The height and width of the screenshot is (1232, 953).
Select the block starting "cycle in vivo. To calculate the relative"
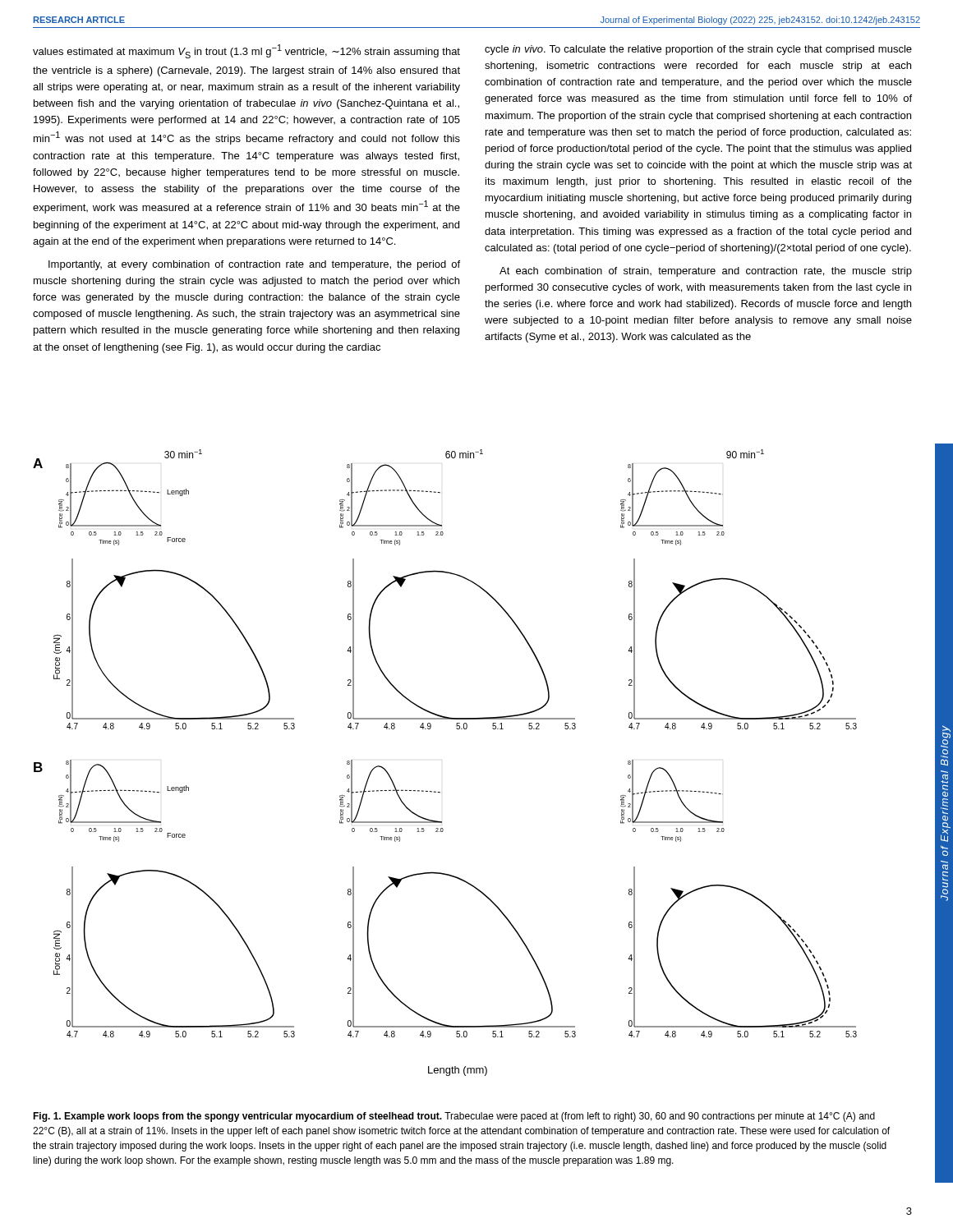click(x=698, y=193)
